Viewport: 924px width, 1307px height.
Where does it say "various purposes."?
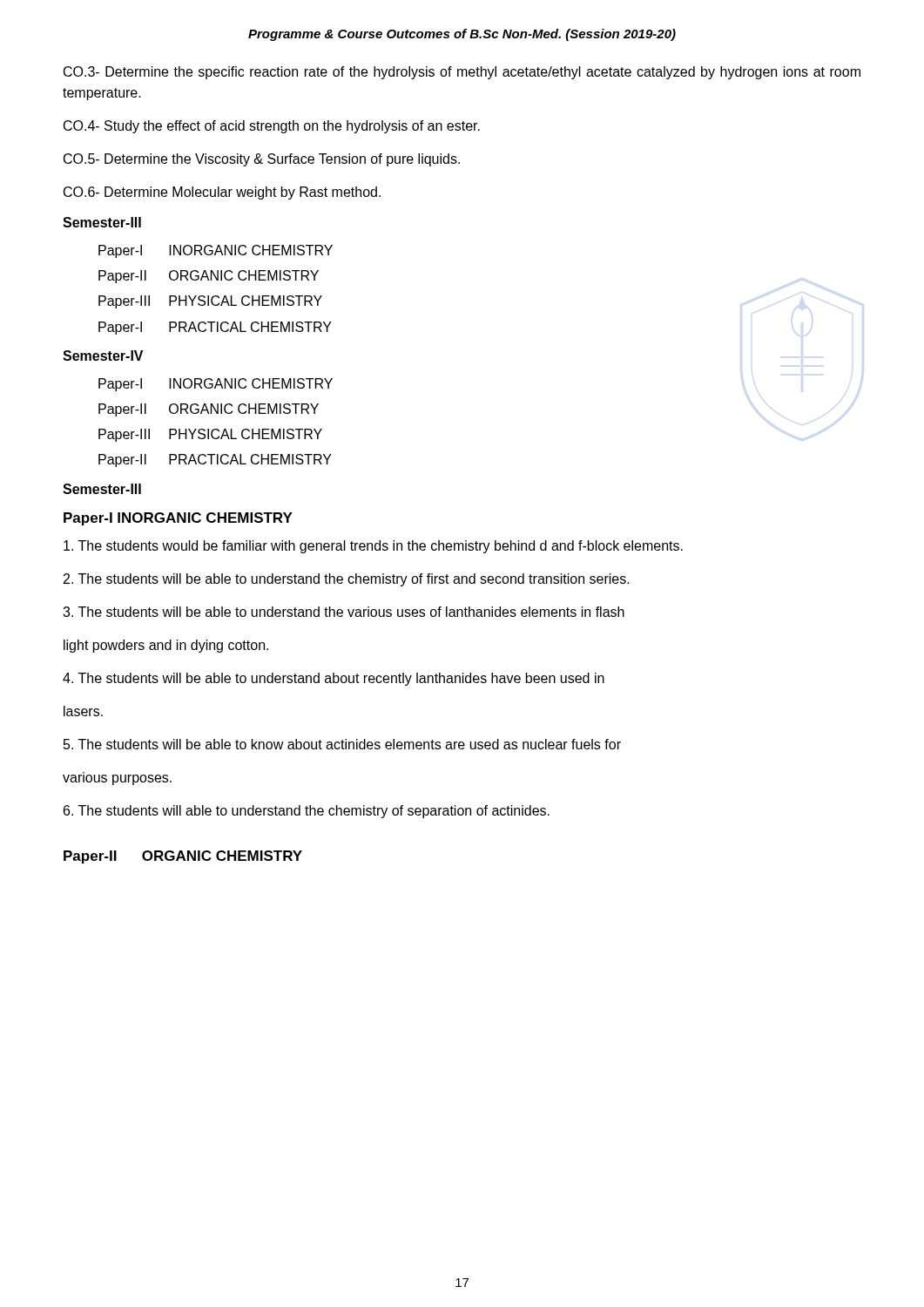point(118,777)
